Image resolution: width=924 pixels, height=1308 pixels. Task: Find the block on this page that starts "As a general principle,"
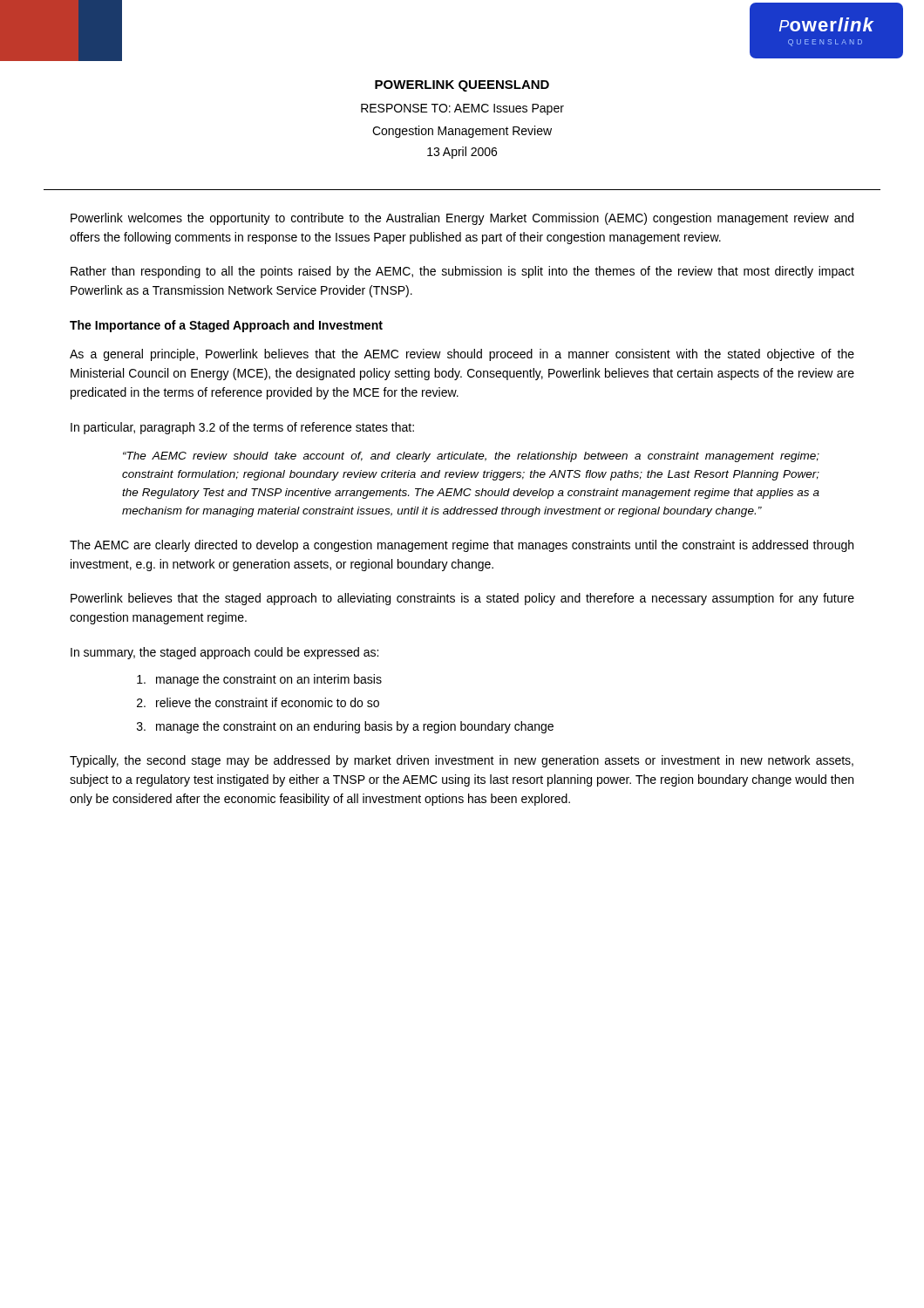462,373
